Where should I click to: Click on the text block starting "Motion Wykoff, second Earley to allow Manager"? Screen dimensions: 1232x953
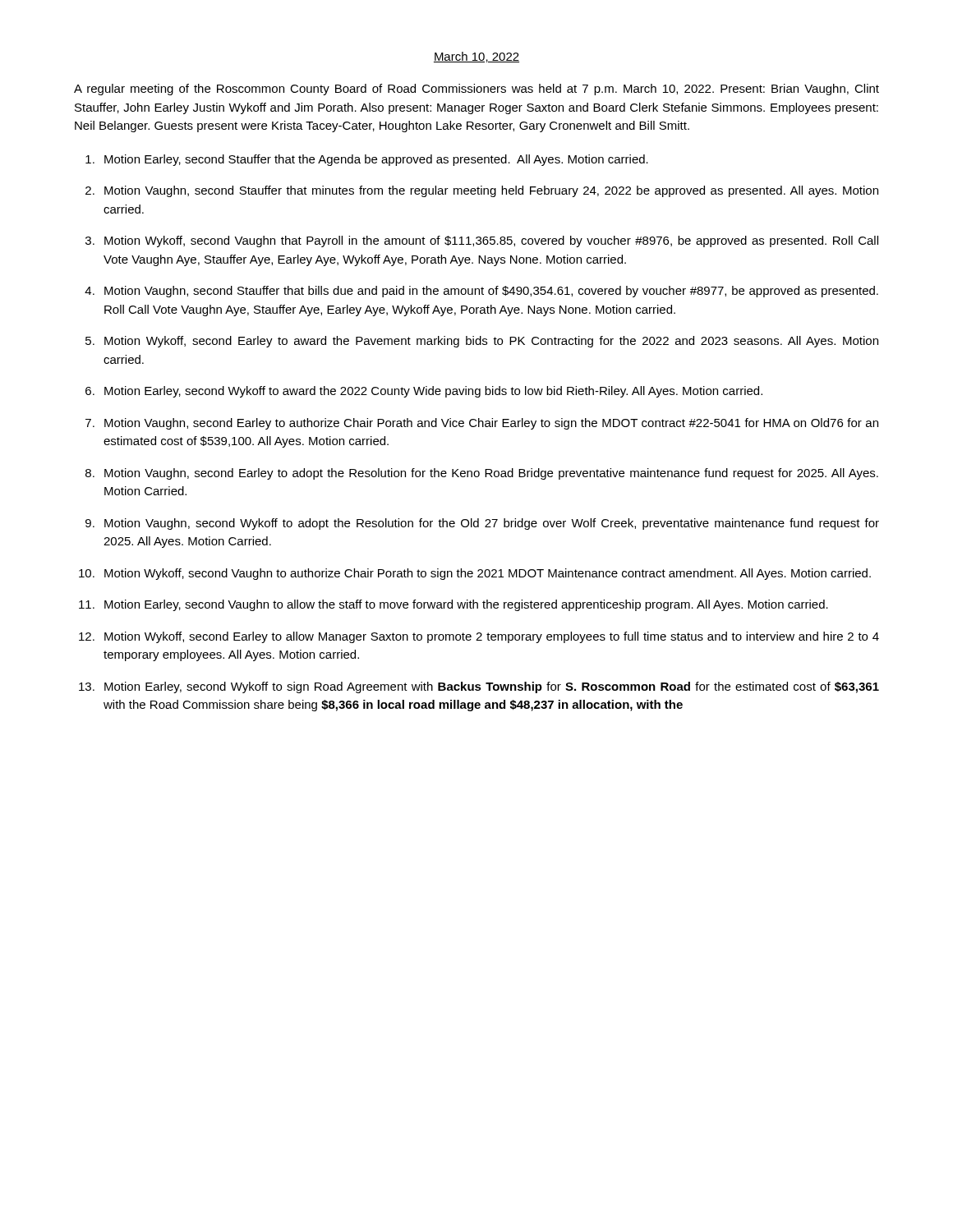coord(489,646)
